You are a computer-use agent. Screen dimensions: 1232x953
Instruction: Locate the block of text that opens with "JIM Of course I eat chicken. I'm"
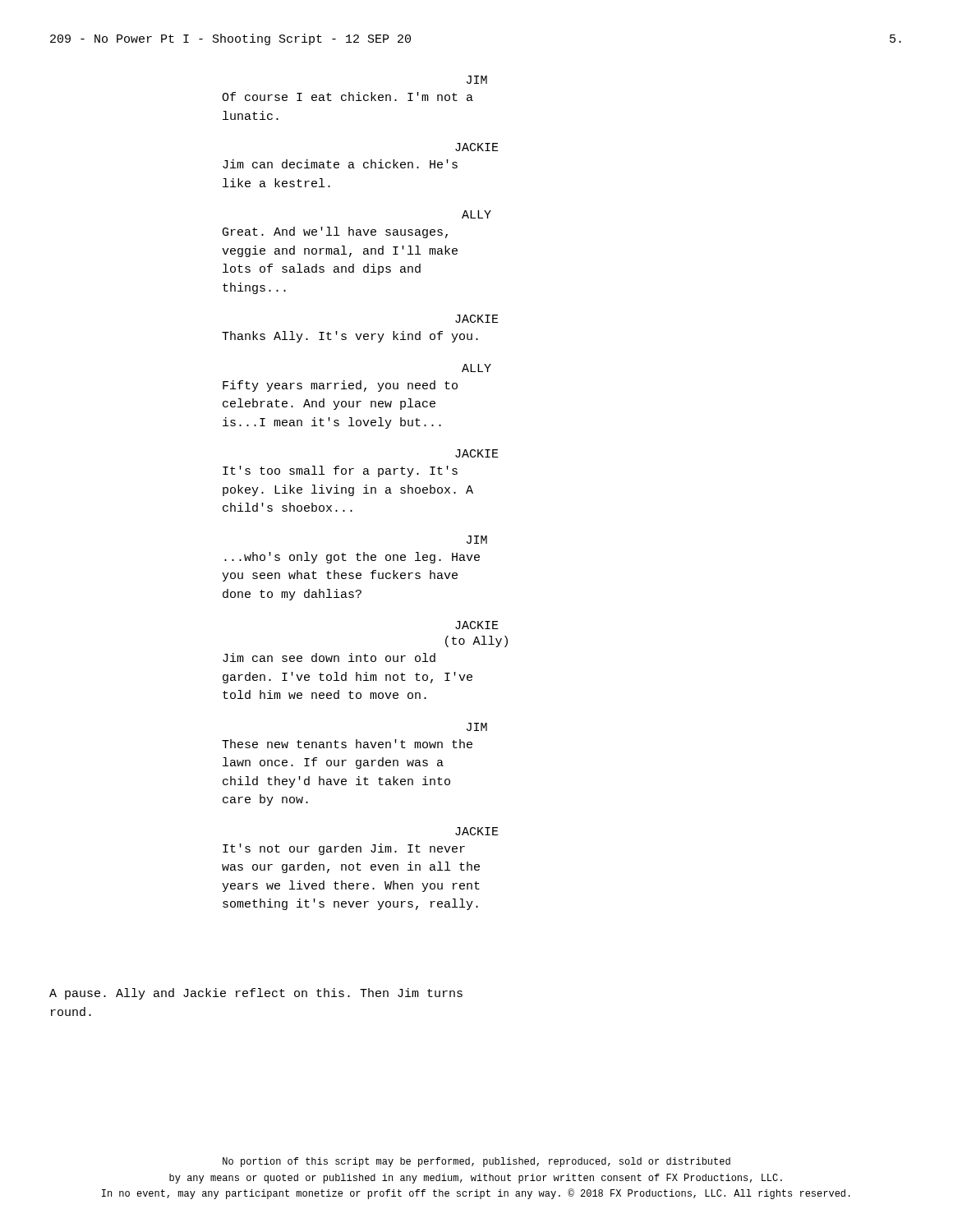[476, 100]
